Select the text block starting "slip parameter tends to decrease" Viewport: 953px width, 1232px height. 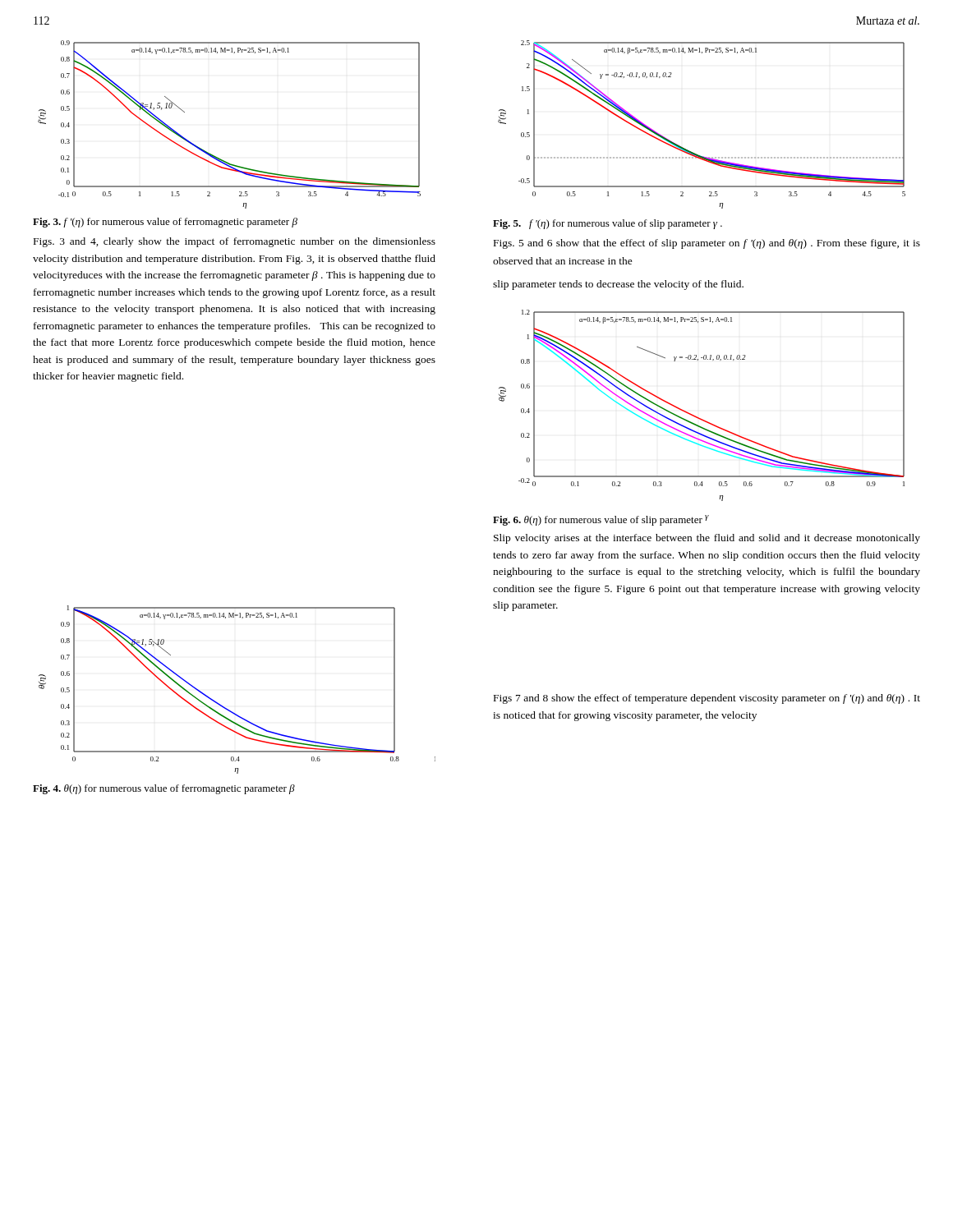(619, 284)
